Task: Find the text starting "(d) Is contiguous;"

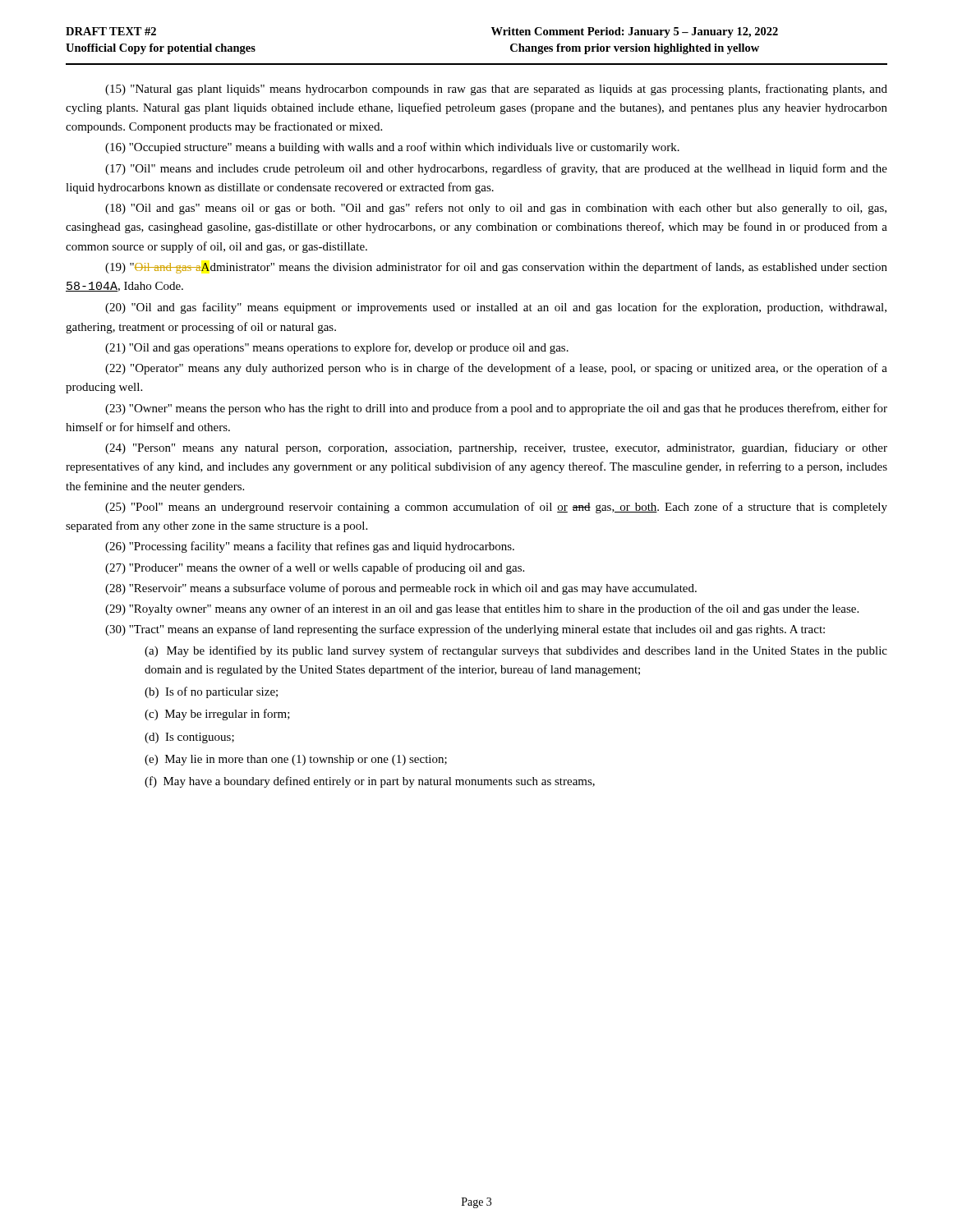Action: [x=190, y=736]
